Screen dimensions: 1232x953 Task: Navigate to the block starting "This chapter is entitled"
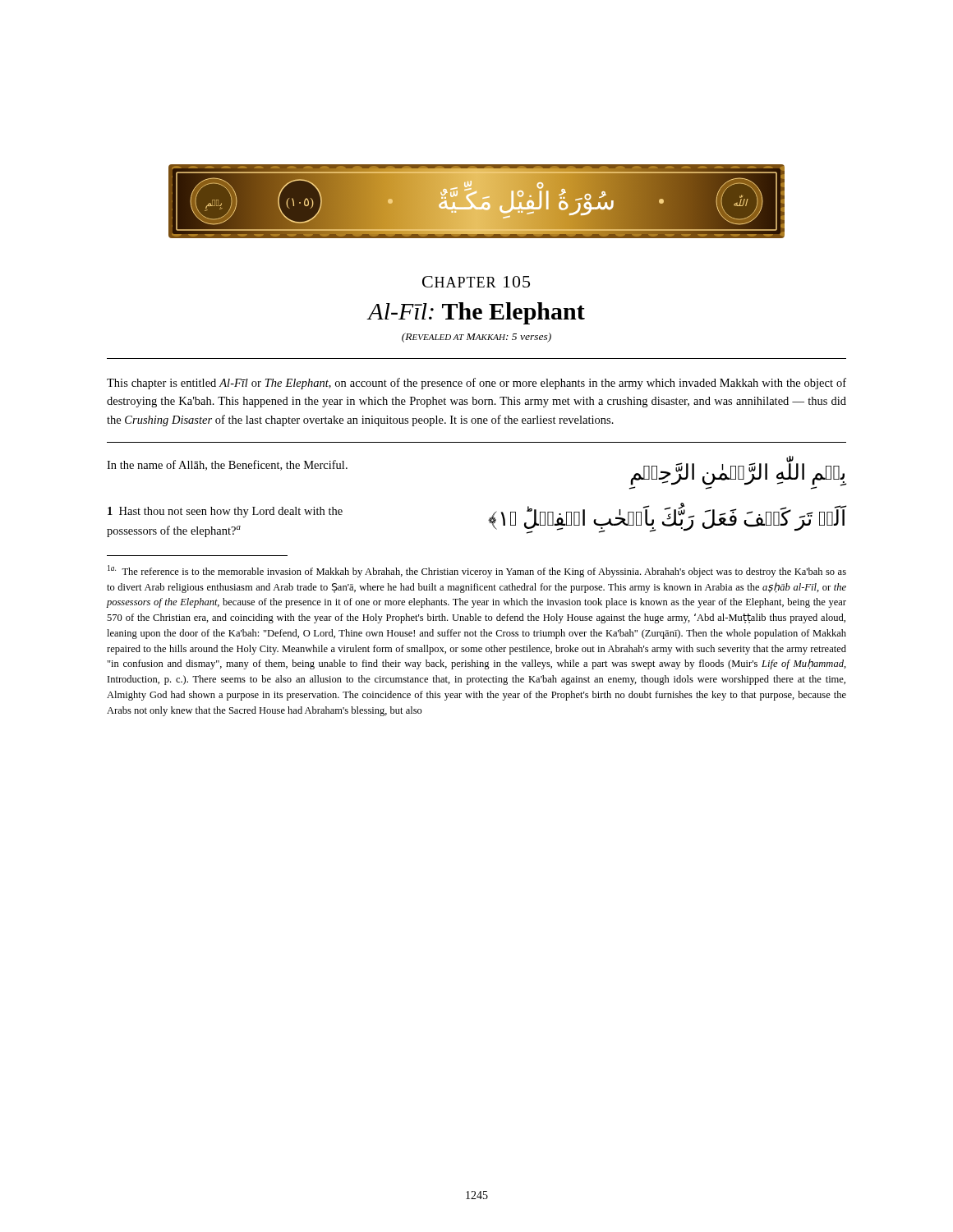pos(476,401)
